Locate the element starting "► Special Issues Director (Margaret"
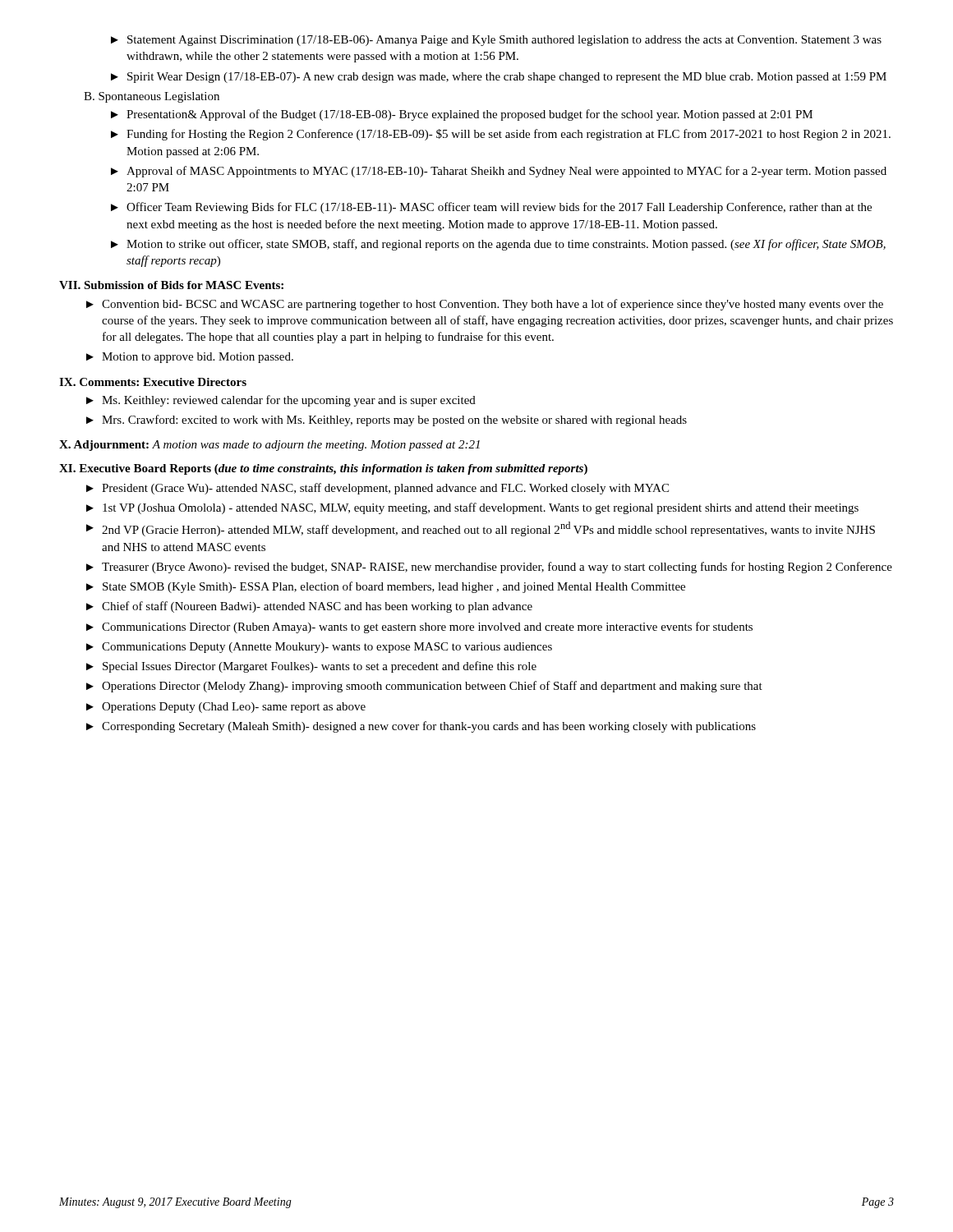 point(489,666)
